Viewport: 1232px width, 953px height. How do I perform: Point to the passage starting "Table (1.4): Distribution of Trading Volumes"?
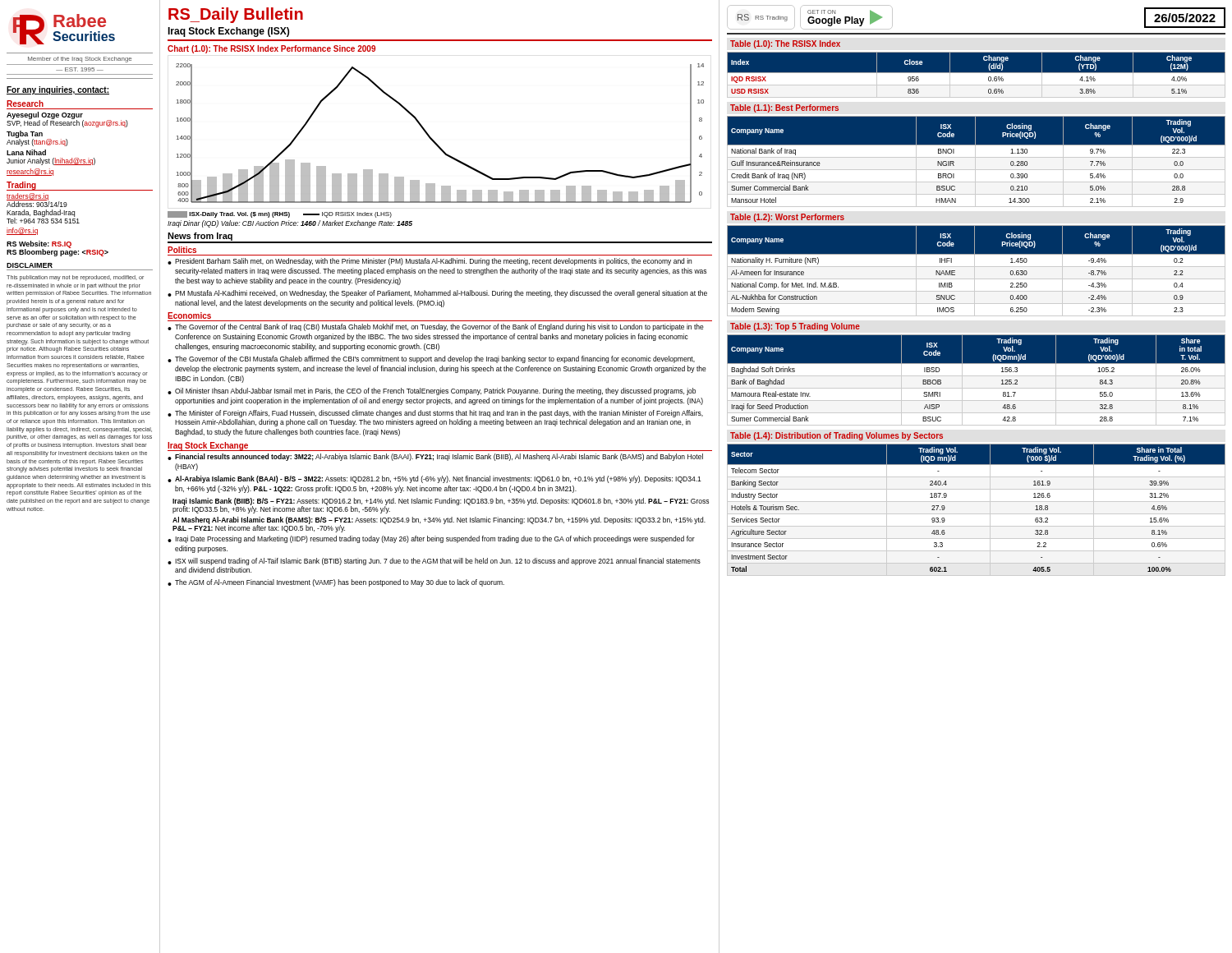(837, 436)
